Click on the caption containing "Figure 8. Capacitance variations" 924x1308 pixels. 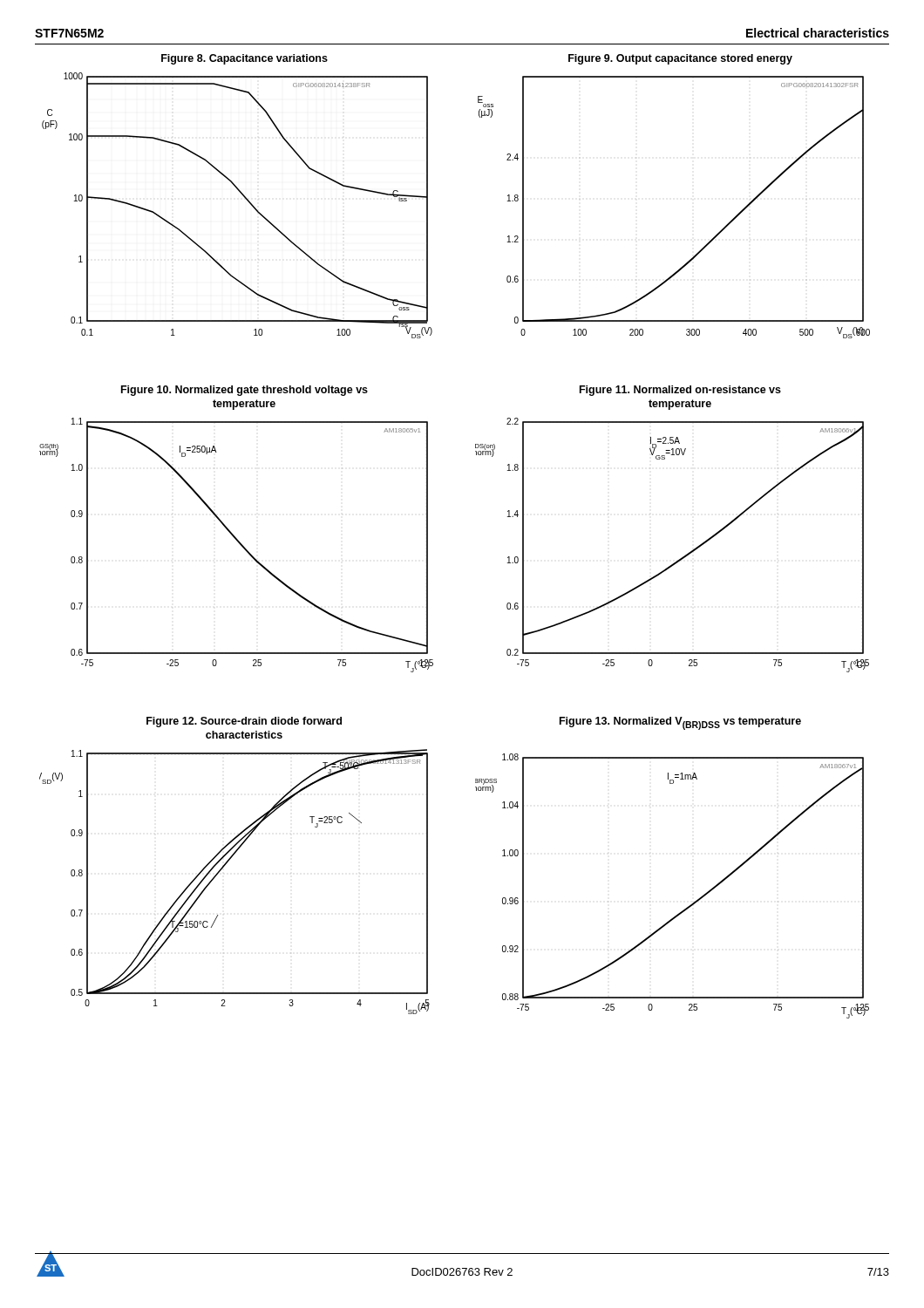244,58
